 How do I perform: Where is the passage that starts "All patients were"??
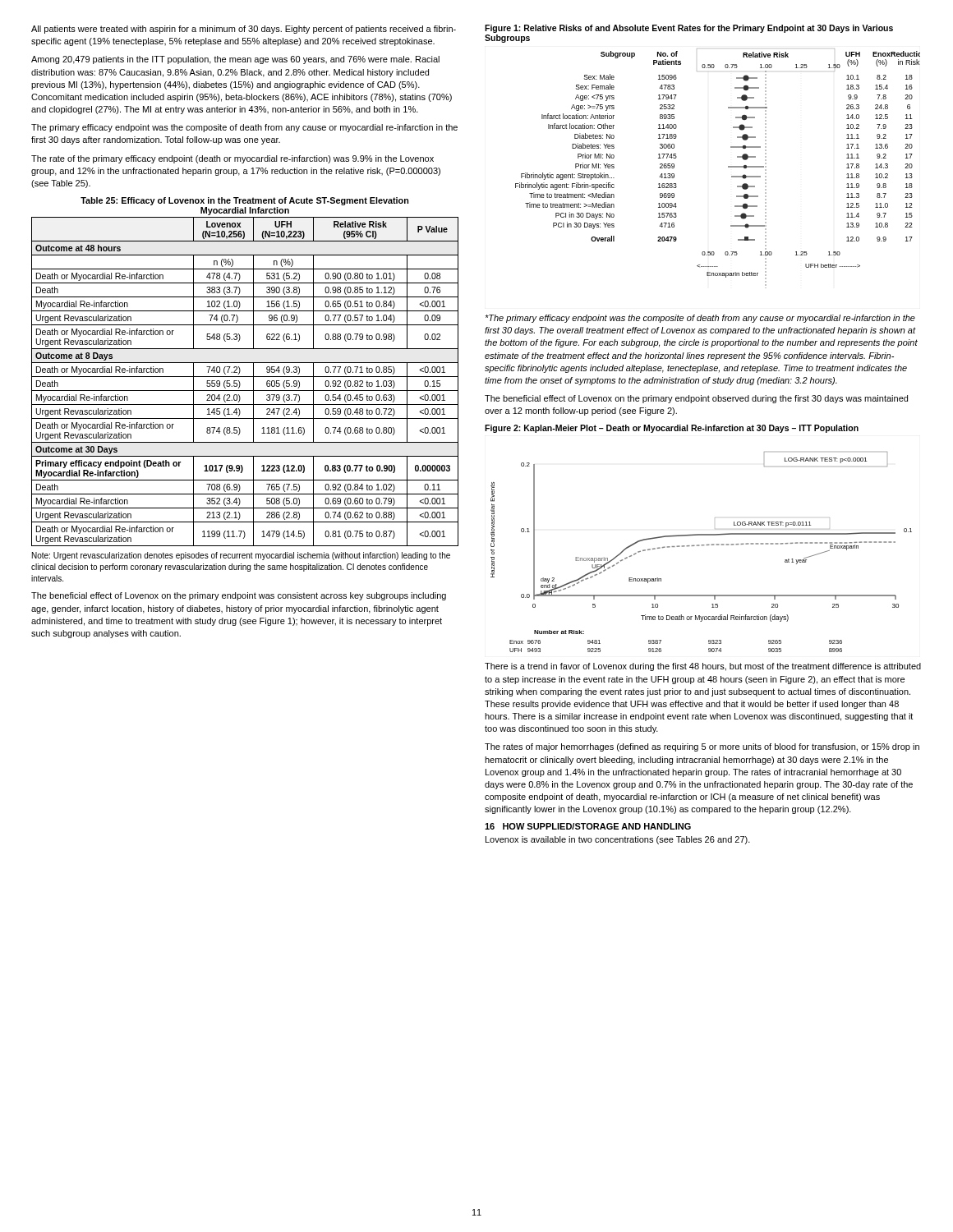pyautogui.click(x=245, y=35)
